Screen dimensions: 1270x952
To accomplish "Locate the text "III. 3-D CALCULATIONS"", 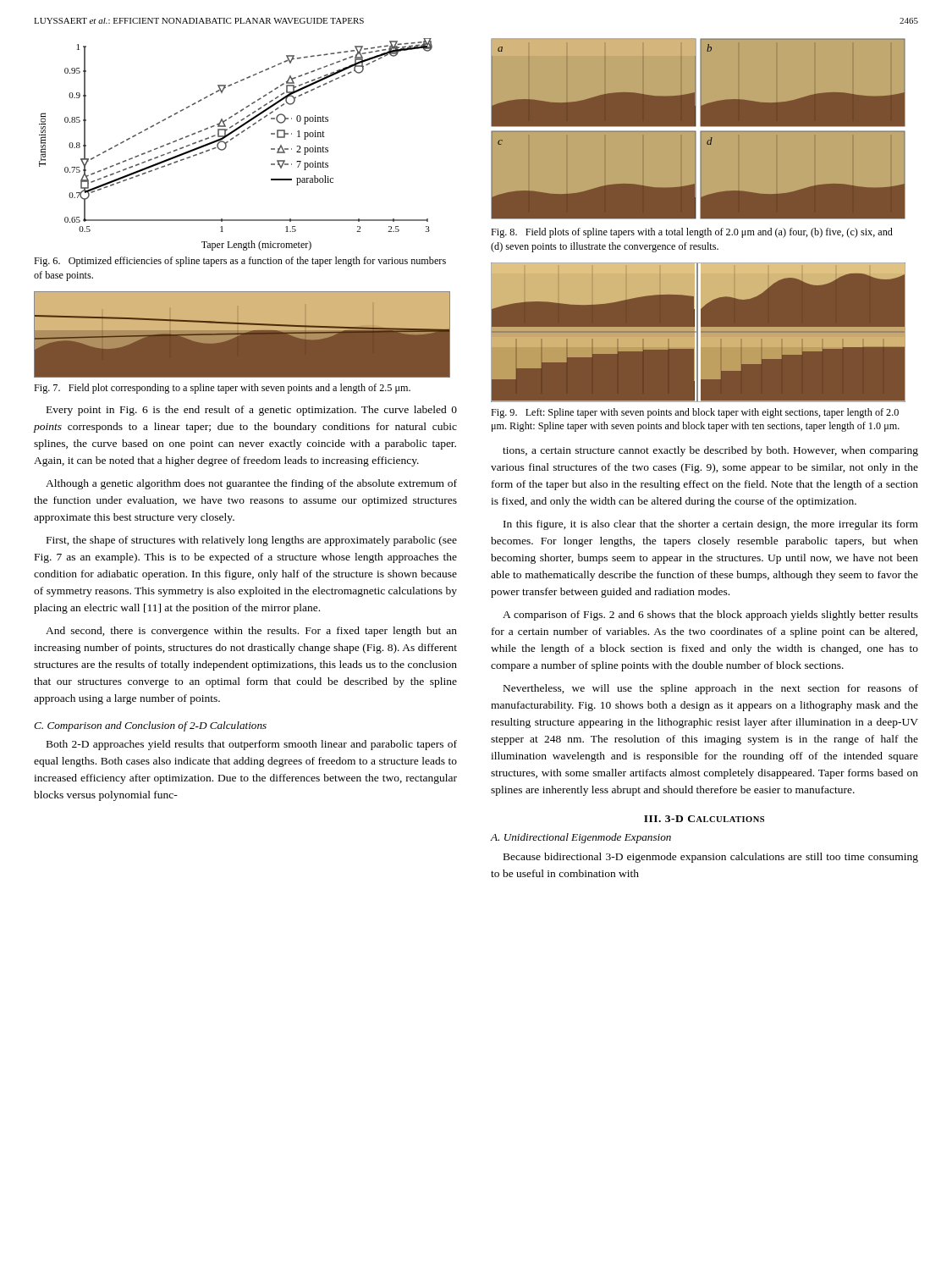I will 704,818.
